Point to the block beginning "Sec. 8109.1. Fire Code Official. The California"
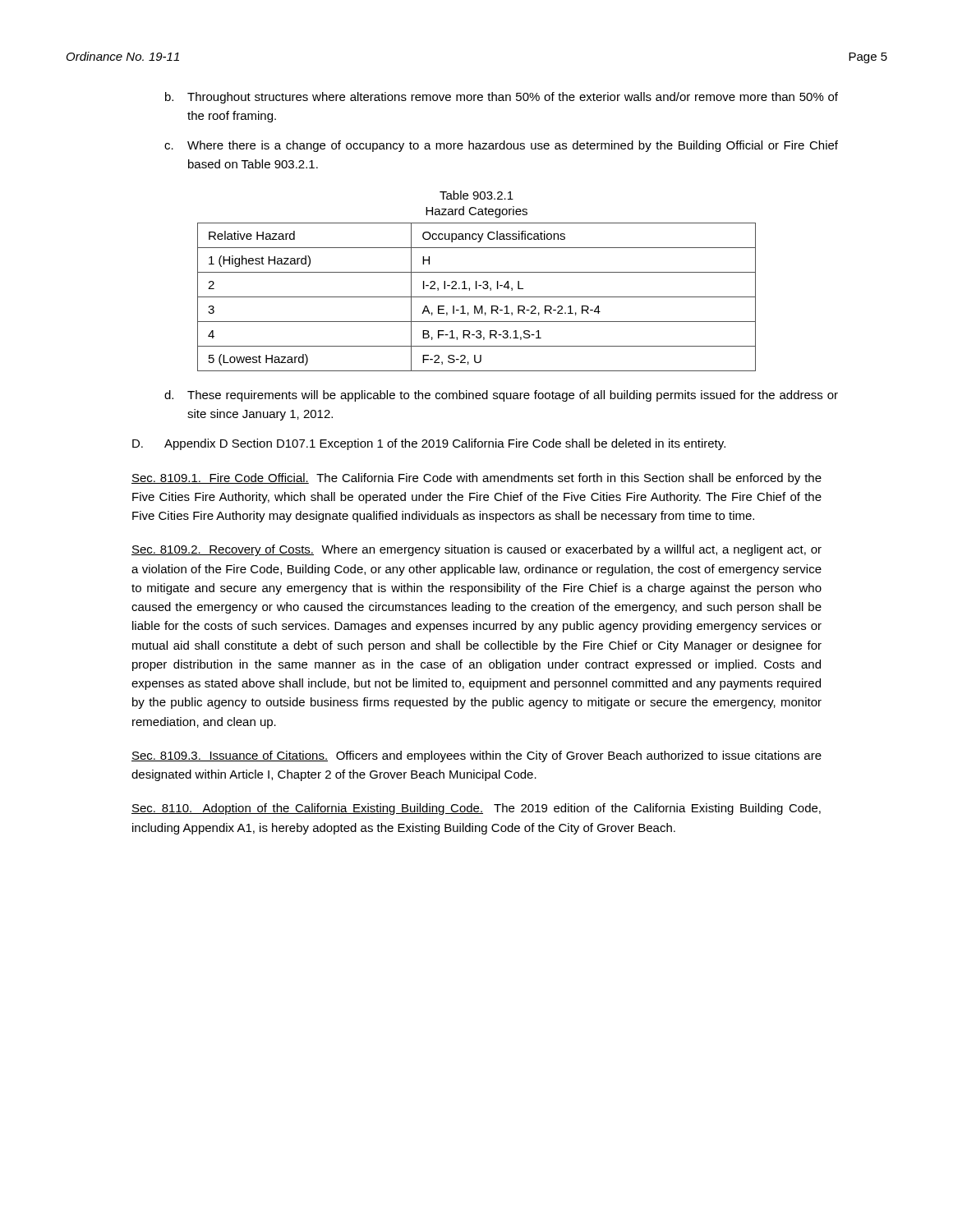This screenshot has height=1232, width=953. pyautogui.click(x=476, y=496)
